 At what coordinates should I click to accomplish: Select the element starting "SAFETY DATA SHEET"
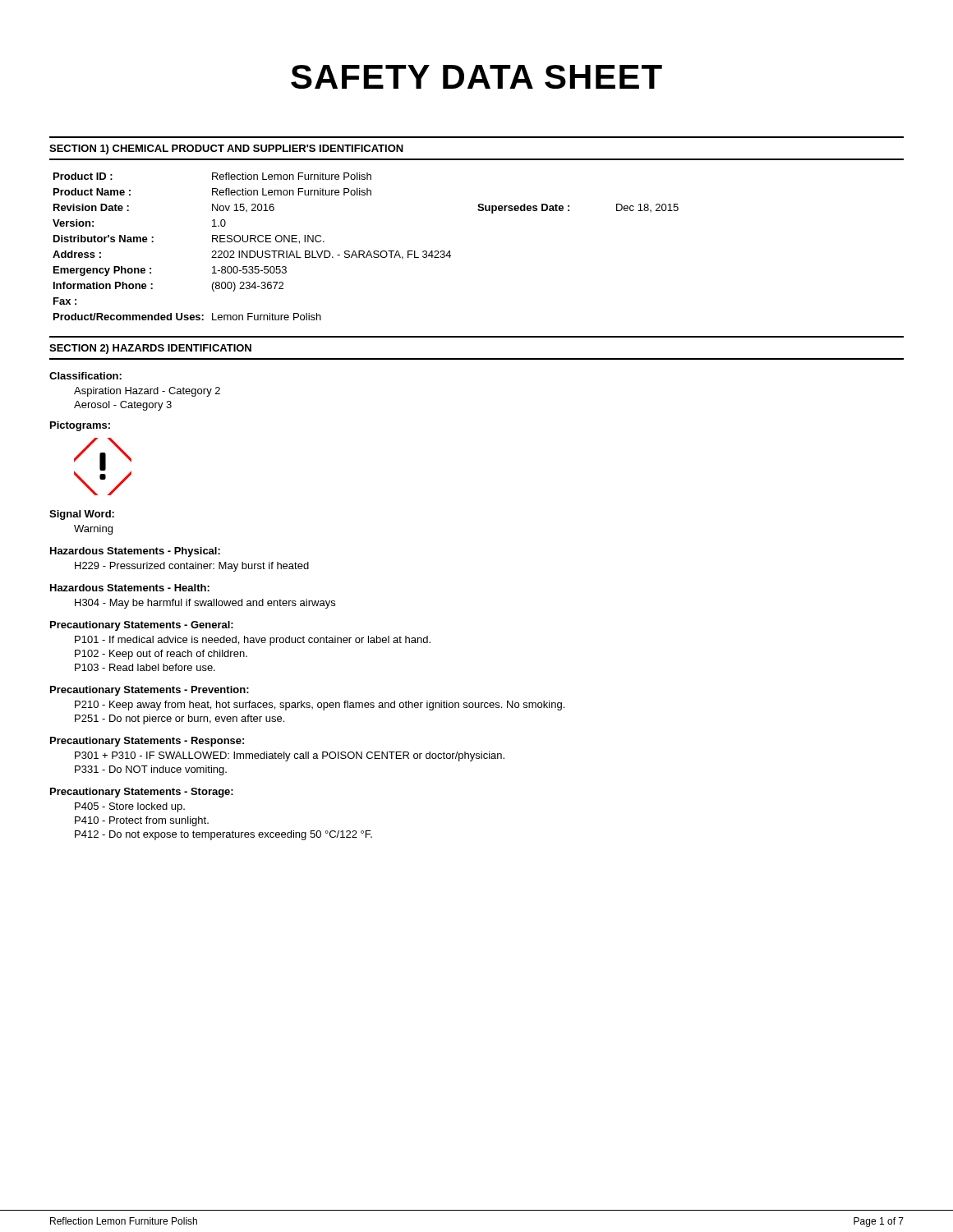click(476, 77)
